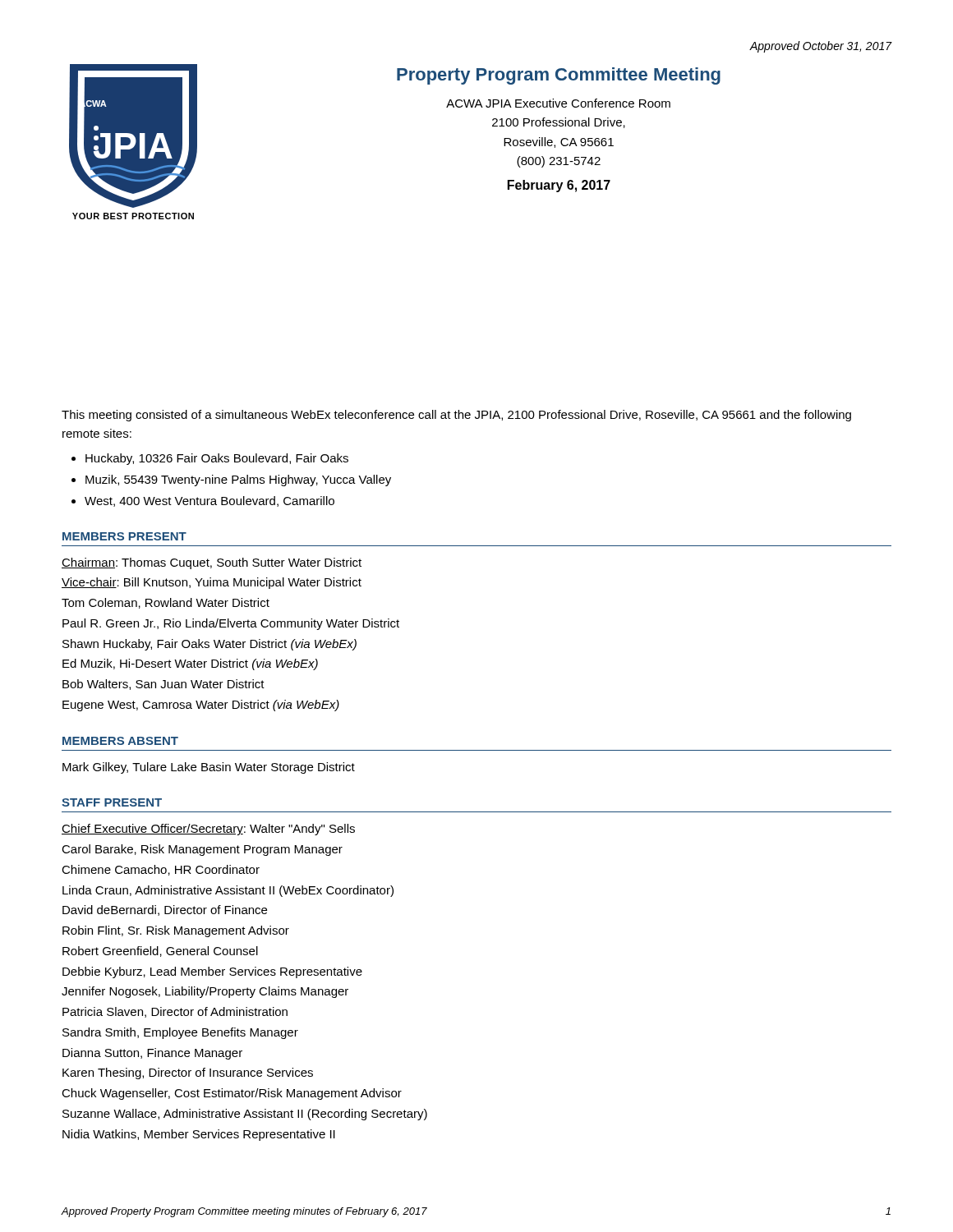This screenshot has width=953, height=1232.
Task: Select the text block starting "STAFF PRESENT"
Action: 112,802
